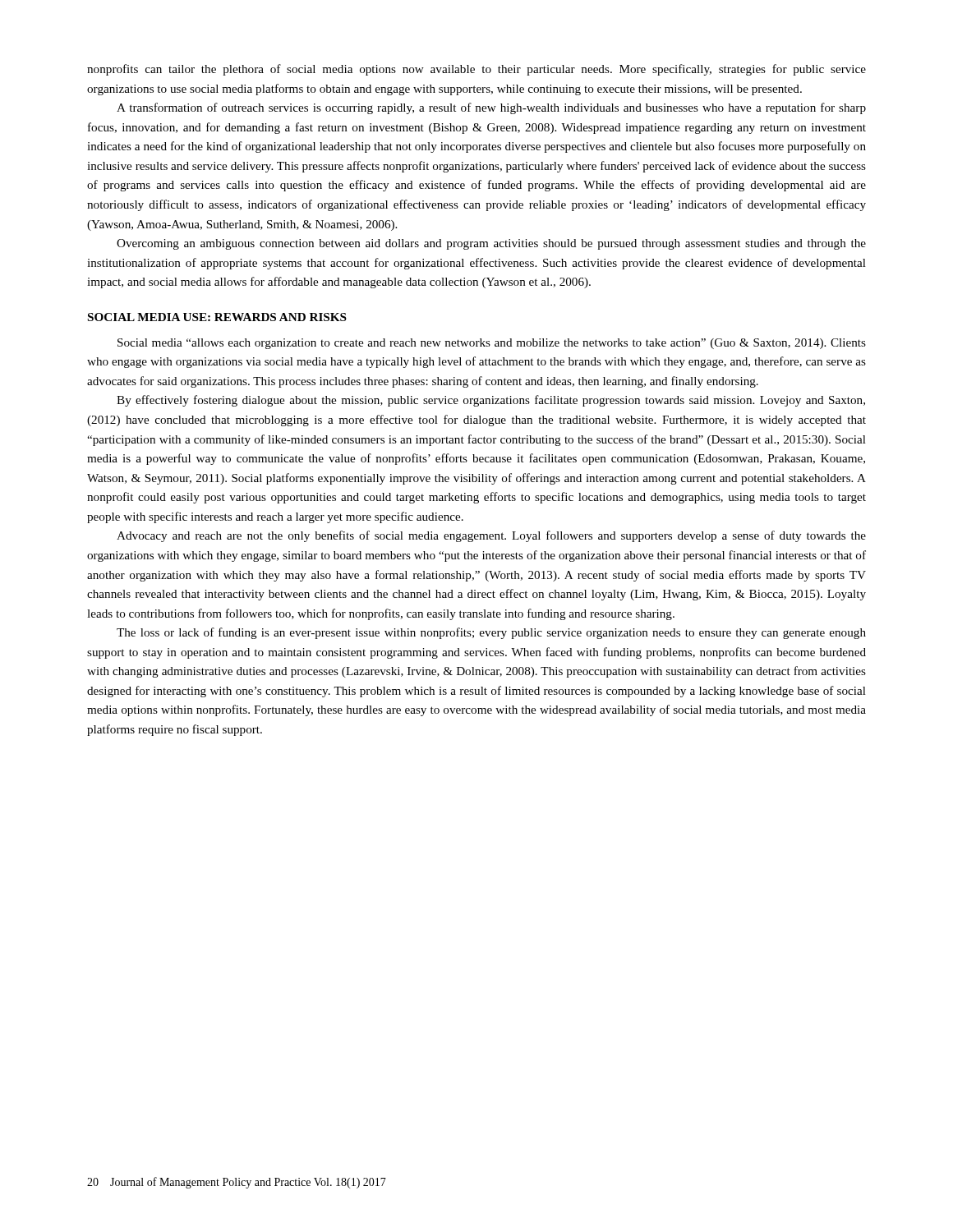This screenshot has height=1232, width=953.
Task: Locate the text block with the text "The loss or lack"
Action: coord(476,681)
